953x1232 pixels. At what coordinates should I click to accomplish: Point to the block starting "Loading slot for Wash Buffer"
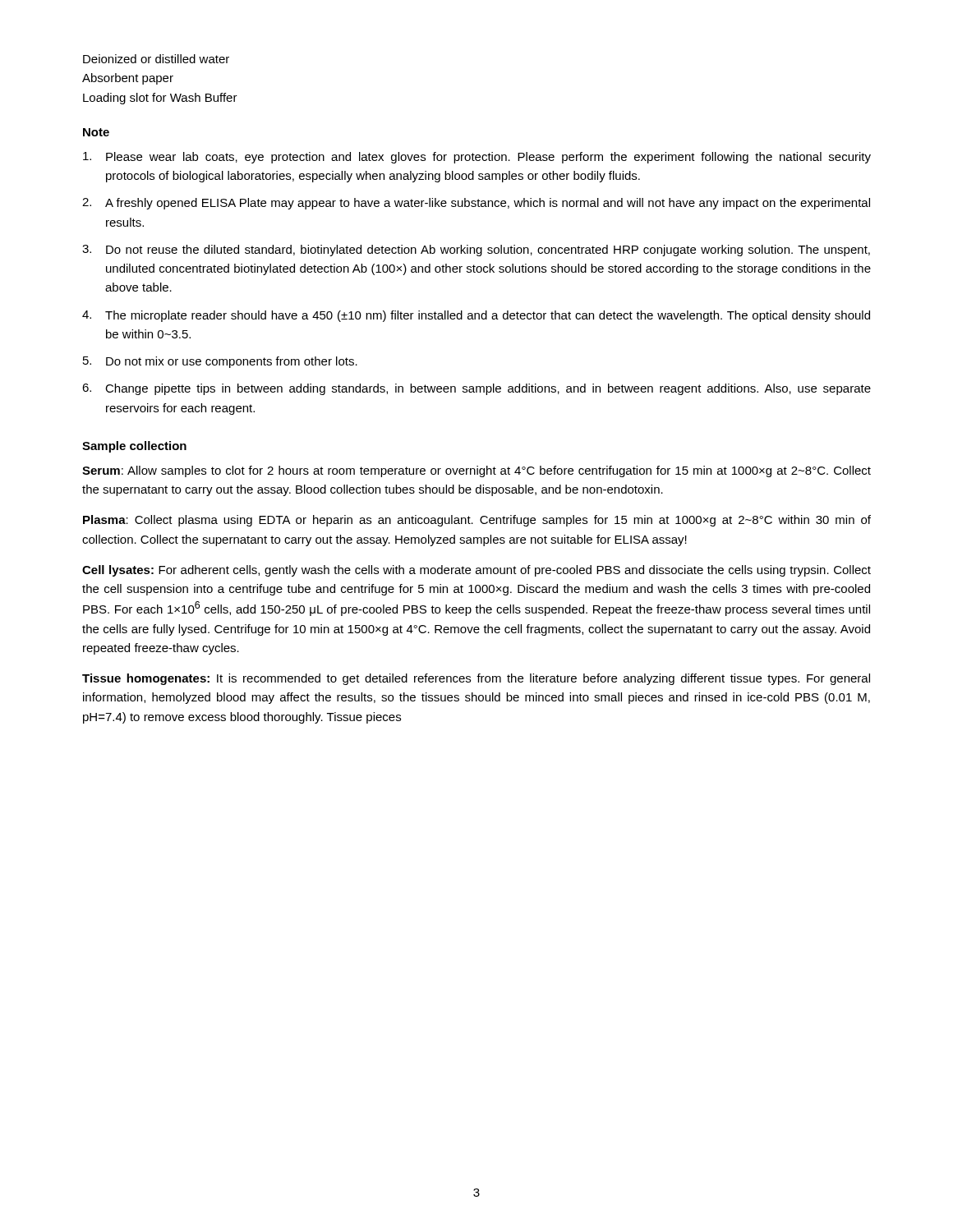pos(160,97)
